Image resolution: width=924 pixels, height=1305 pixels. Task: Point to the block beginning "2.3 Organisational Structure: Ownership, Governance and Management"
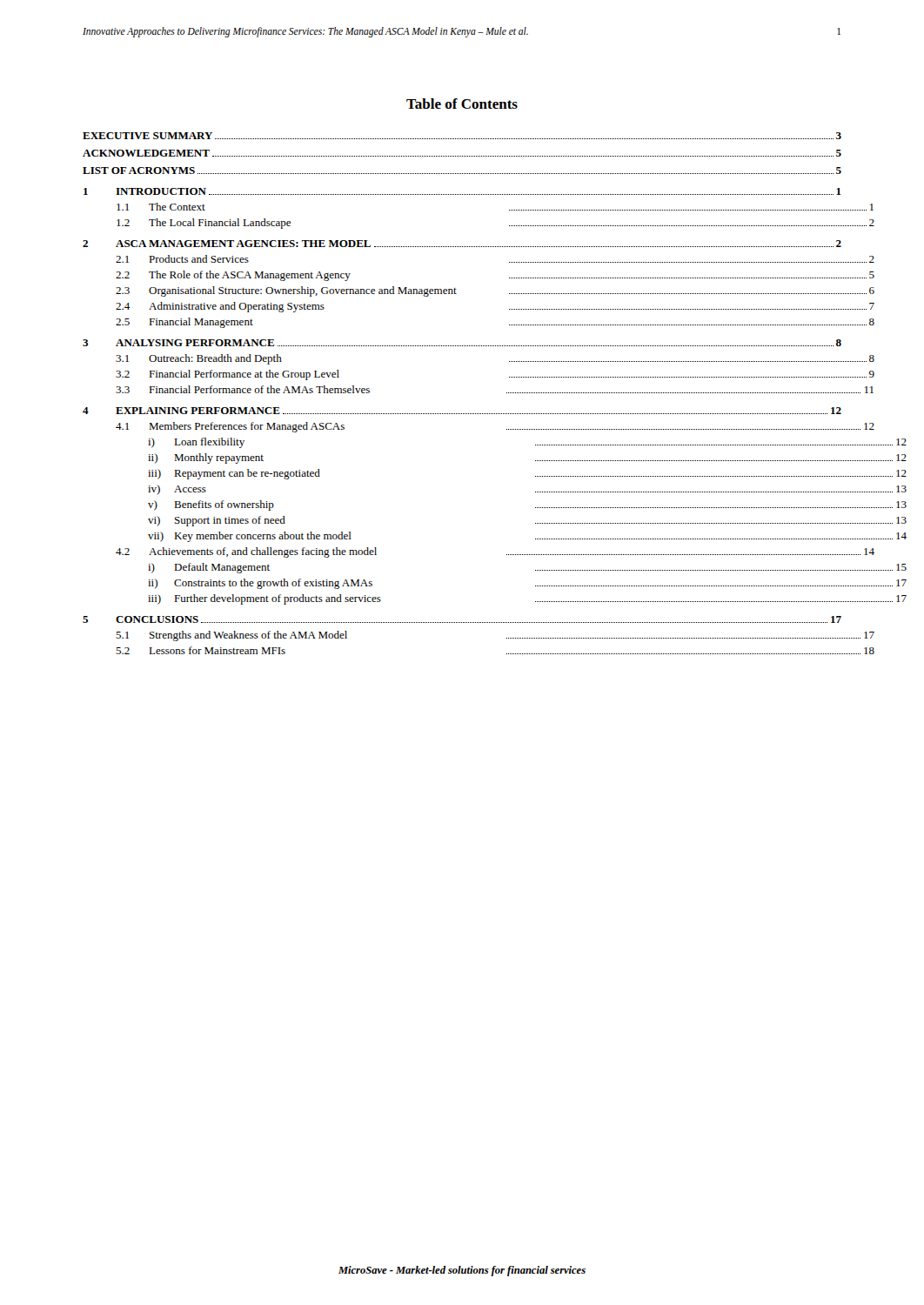click(314, 291)
